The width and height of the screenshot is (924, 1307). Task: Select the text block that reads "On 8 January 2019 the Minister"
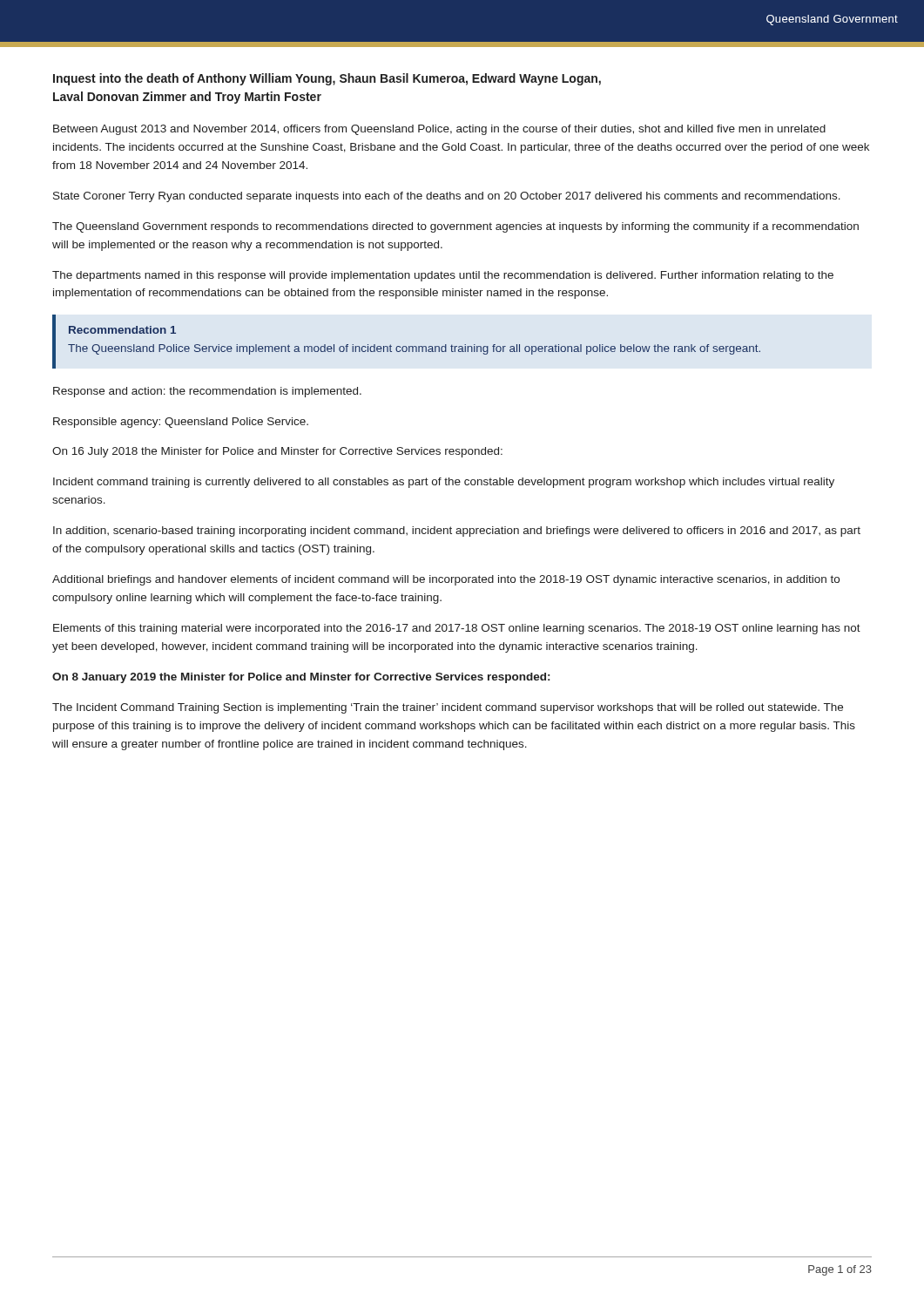(x=302, y=676)
